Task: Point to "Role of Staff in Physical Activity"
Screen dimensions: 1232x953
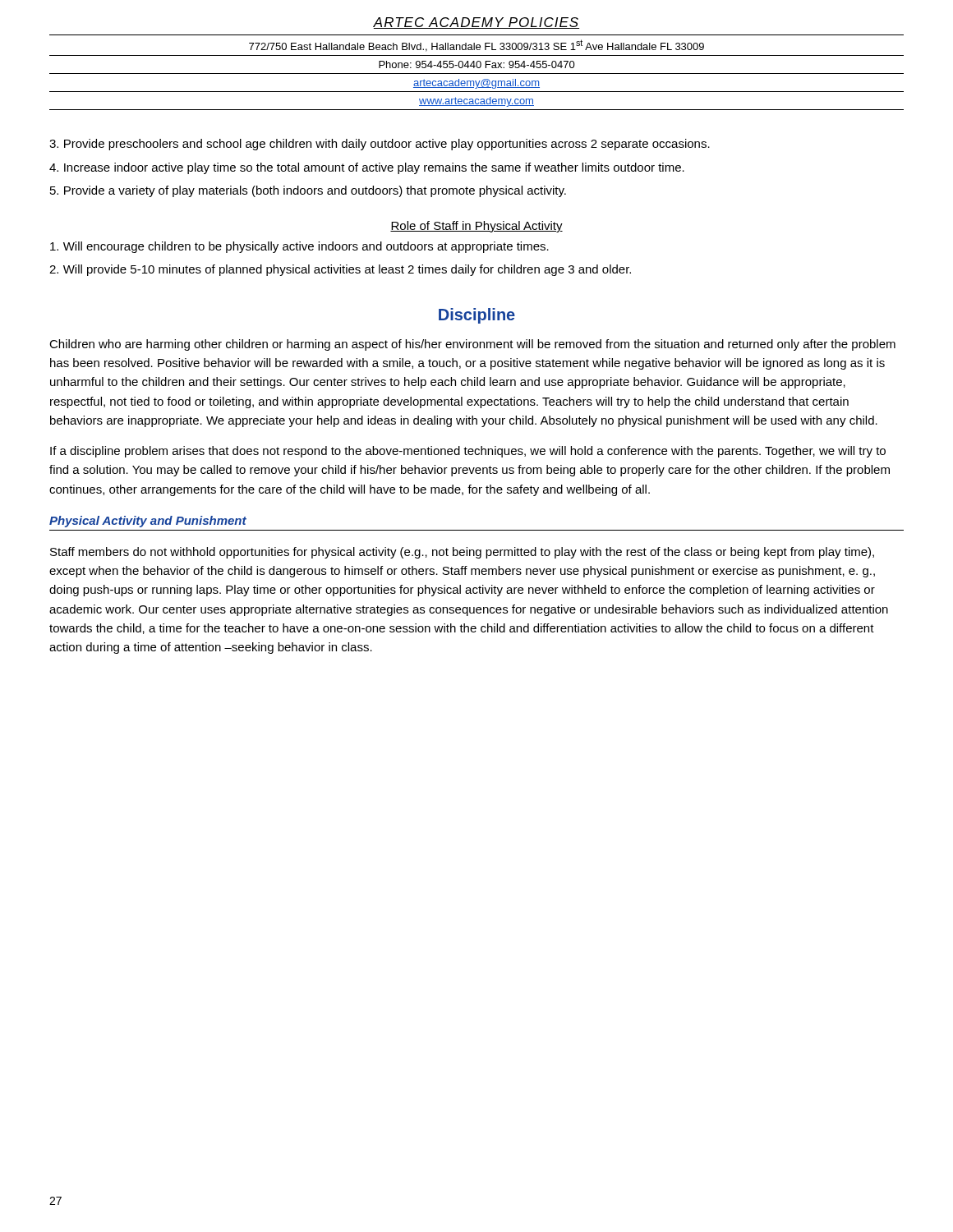Action: click(476, 225)
